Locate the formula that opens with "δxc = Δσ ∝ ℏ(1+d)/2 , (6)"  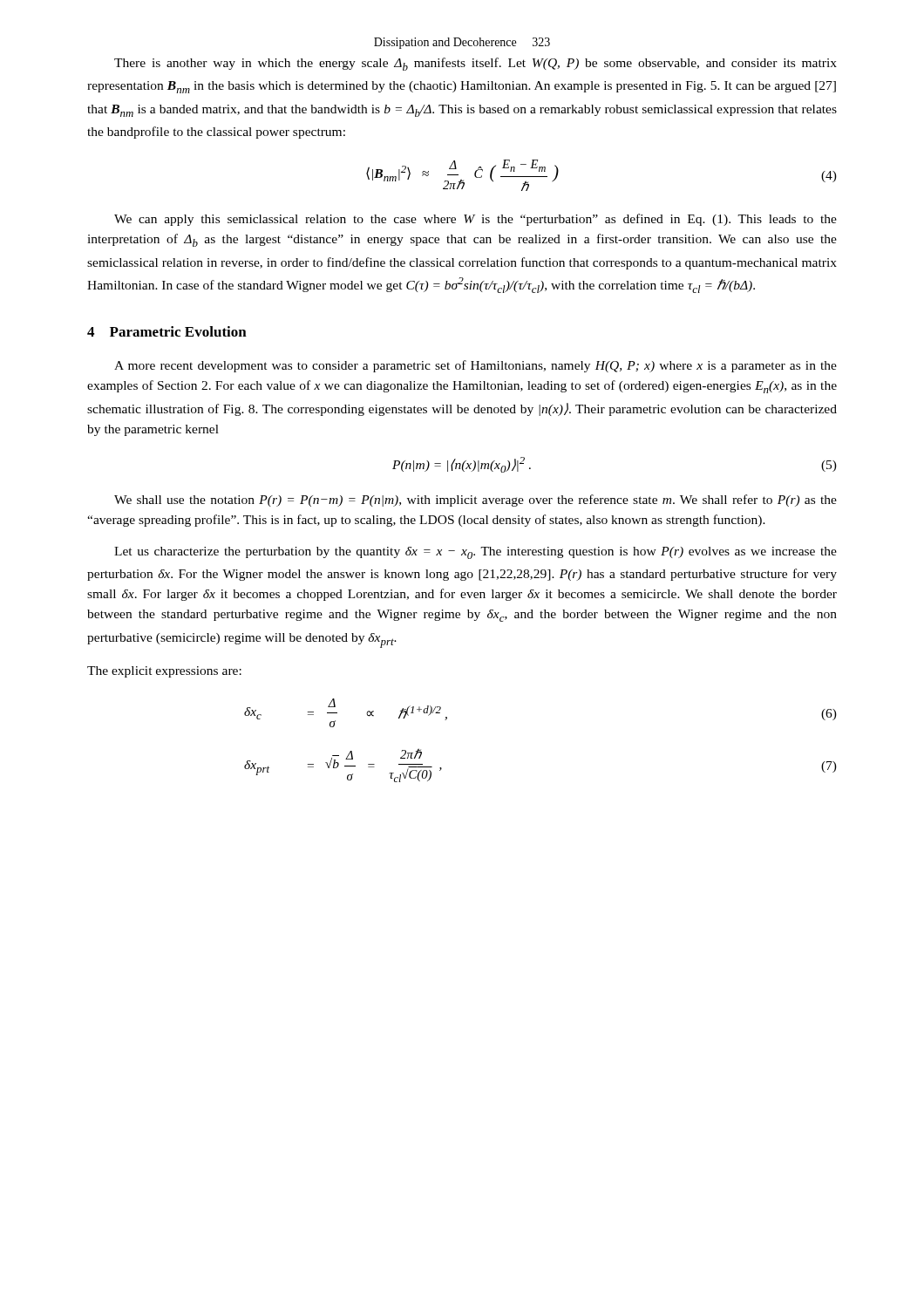[x=406, y=713]
